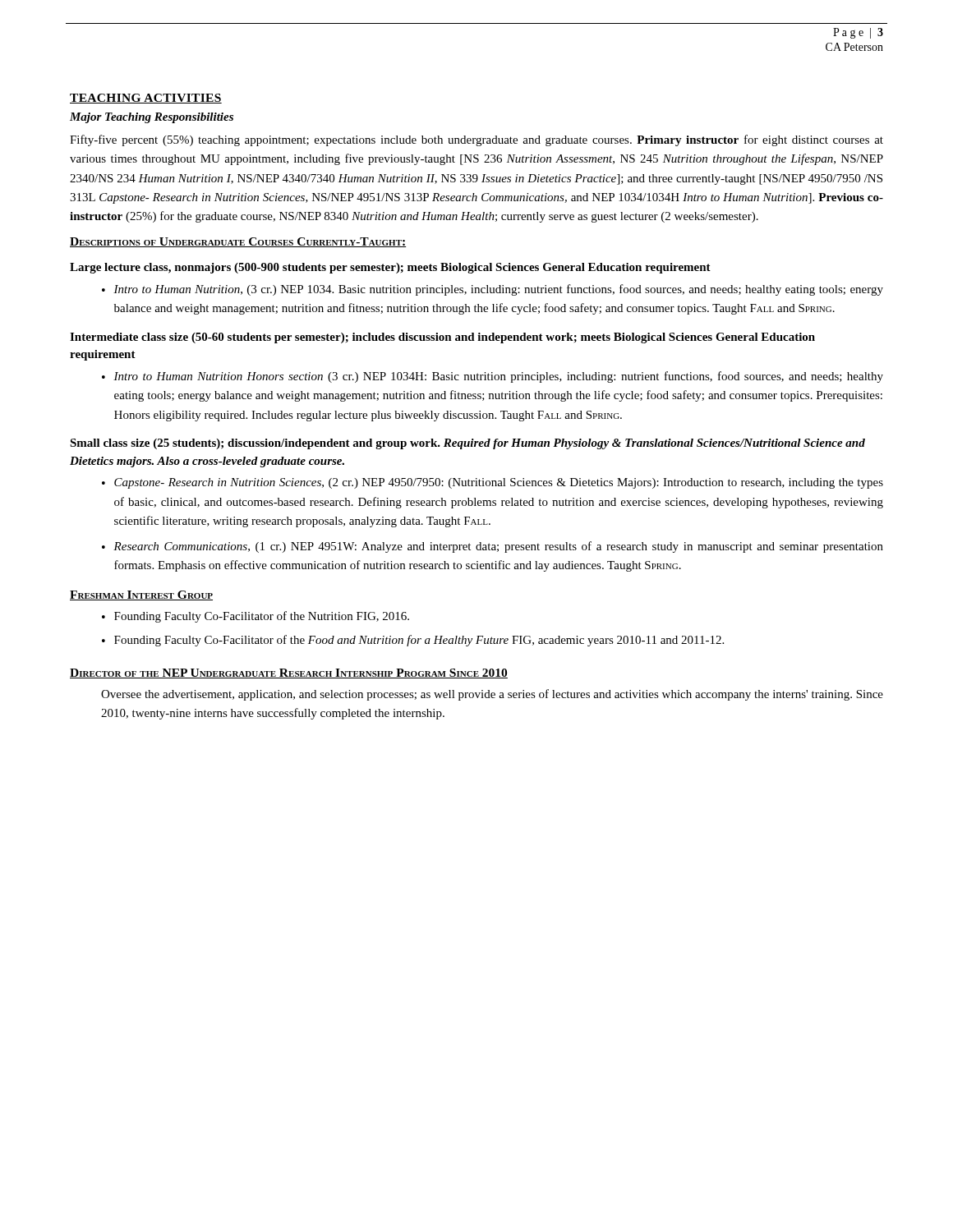
Task: Click on the section header that reads "Freshman Interest Group"
Action: coord(141,594)
